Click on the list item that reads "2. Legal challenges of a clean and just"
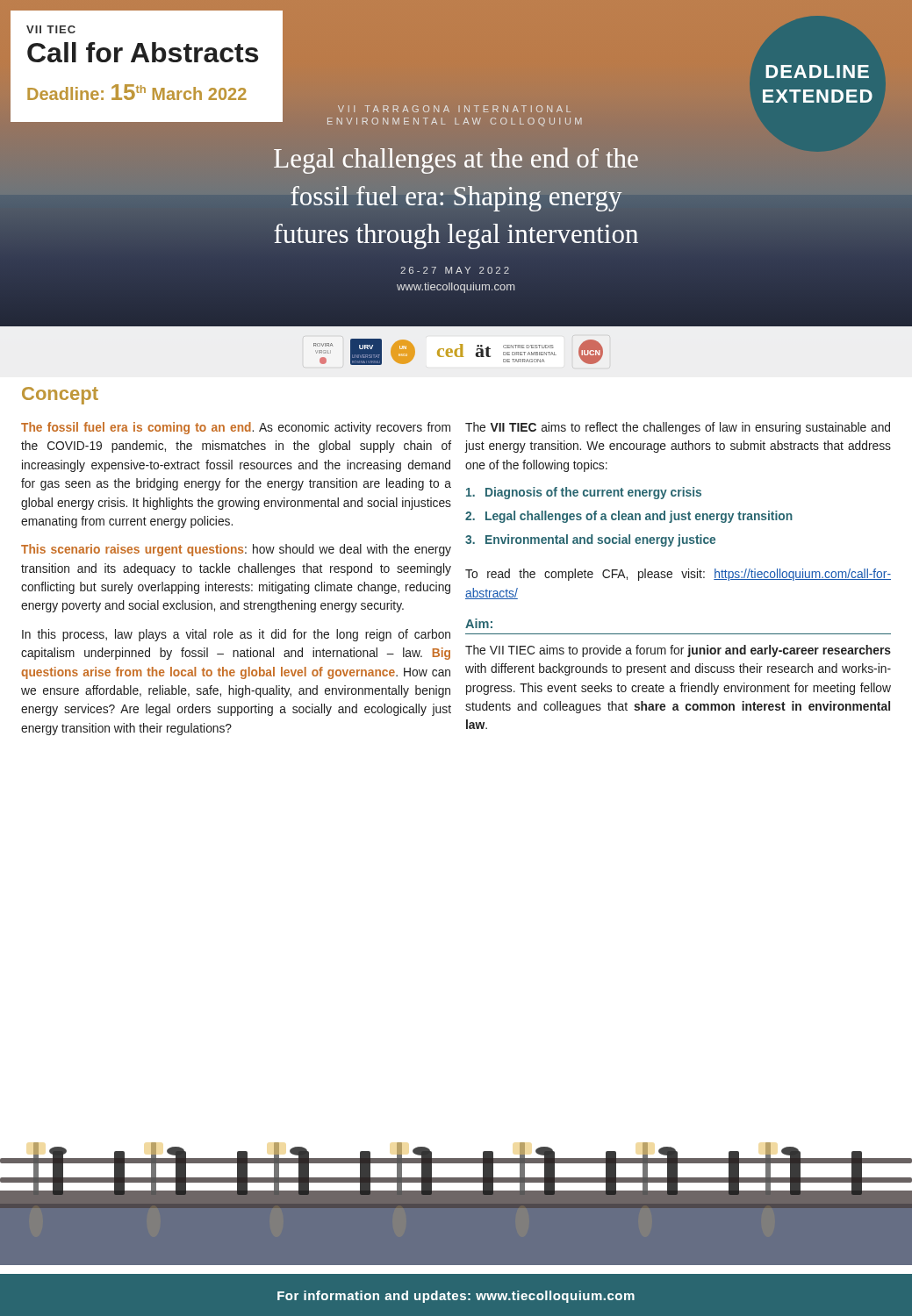The width and height of the screenshot is (912, 1316). coord(629,517)
